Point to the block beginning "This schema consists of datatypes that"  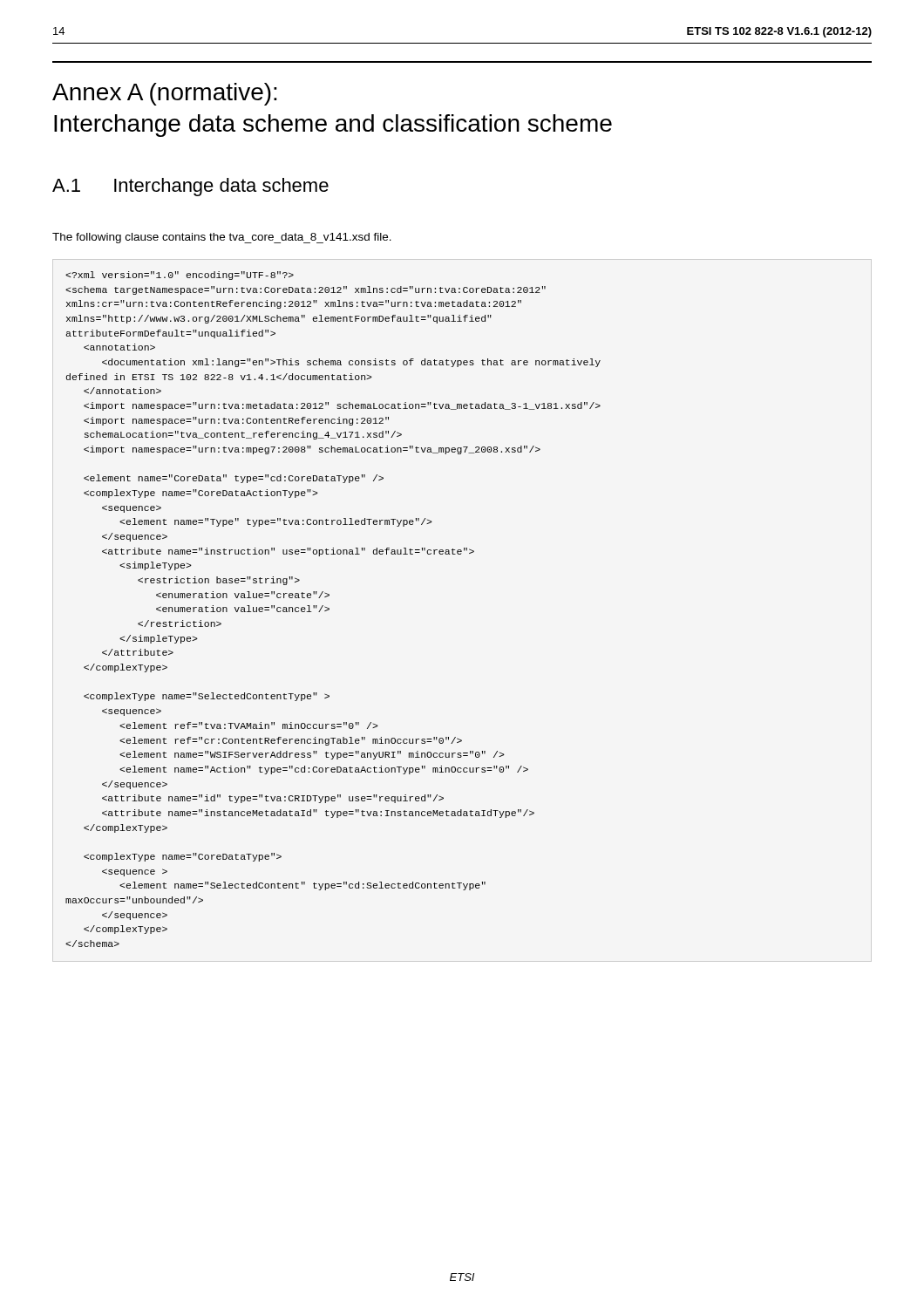[333, 609]
